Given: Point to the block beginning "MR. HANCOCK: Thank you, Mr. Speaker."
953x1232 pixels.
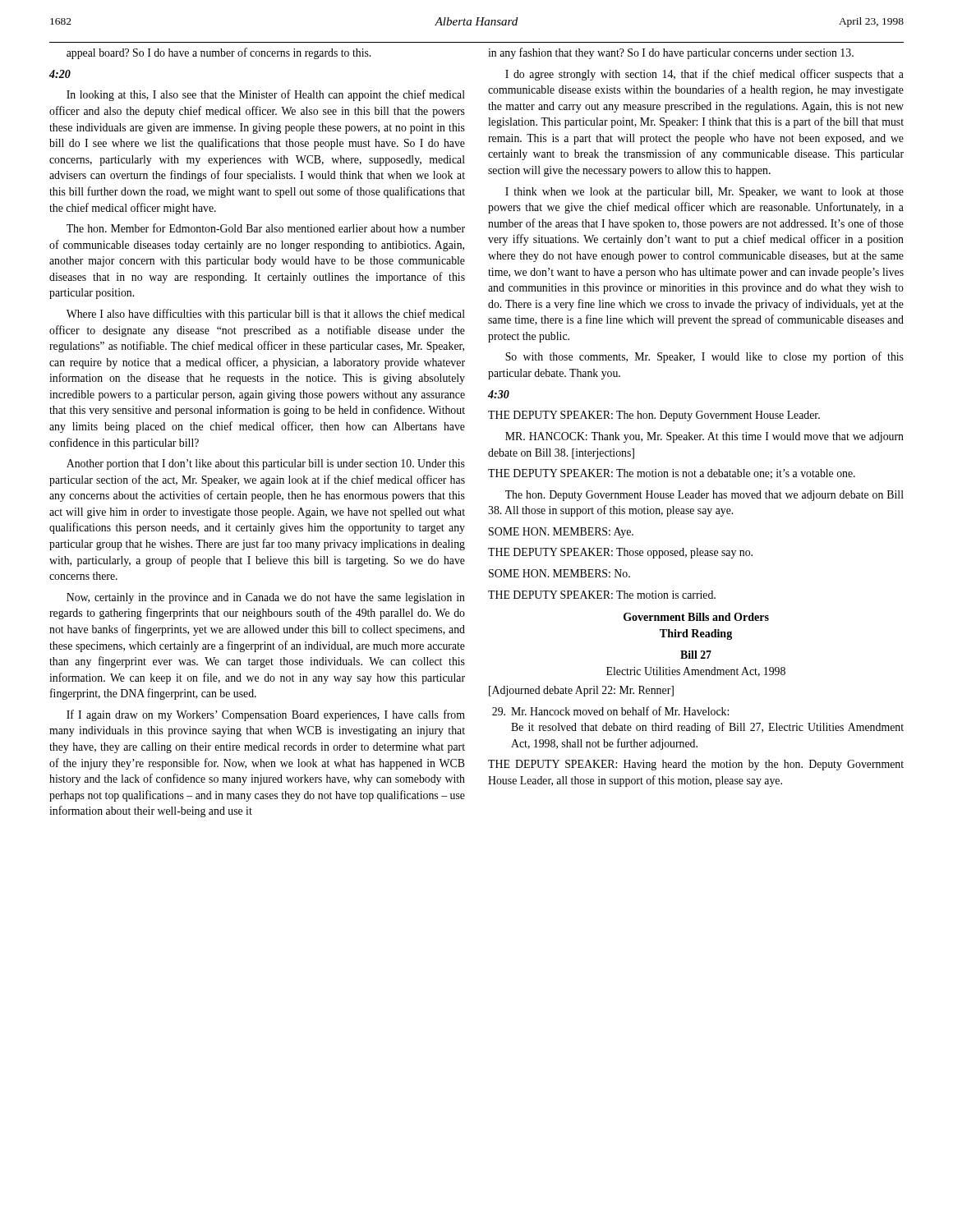Looking at the screenshot, I should coord(696,445).
